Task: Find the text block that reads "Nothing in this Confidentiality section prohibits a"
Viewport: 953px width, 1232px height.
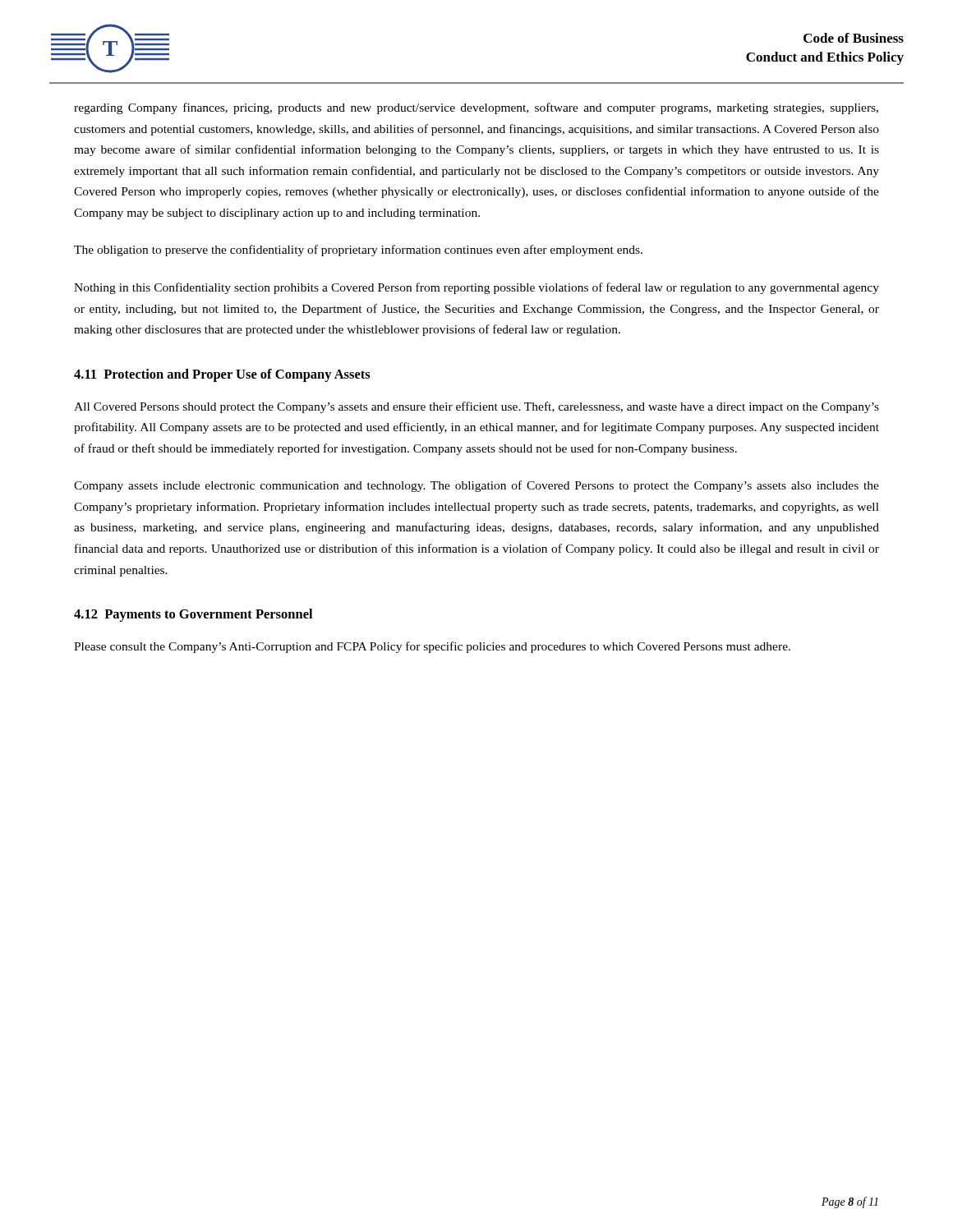Action: tap(476, 308)
